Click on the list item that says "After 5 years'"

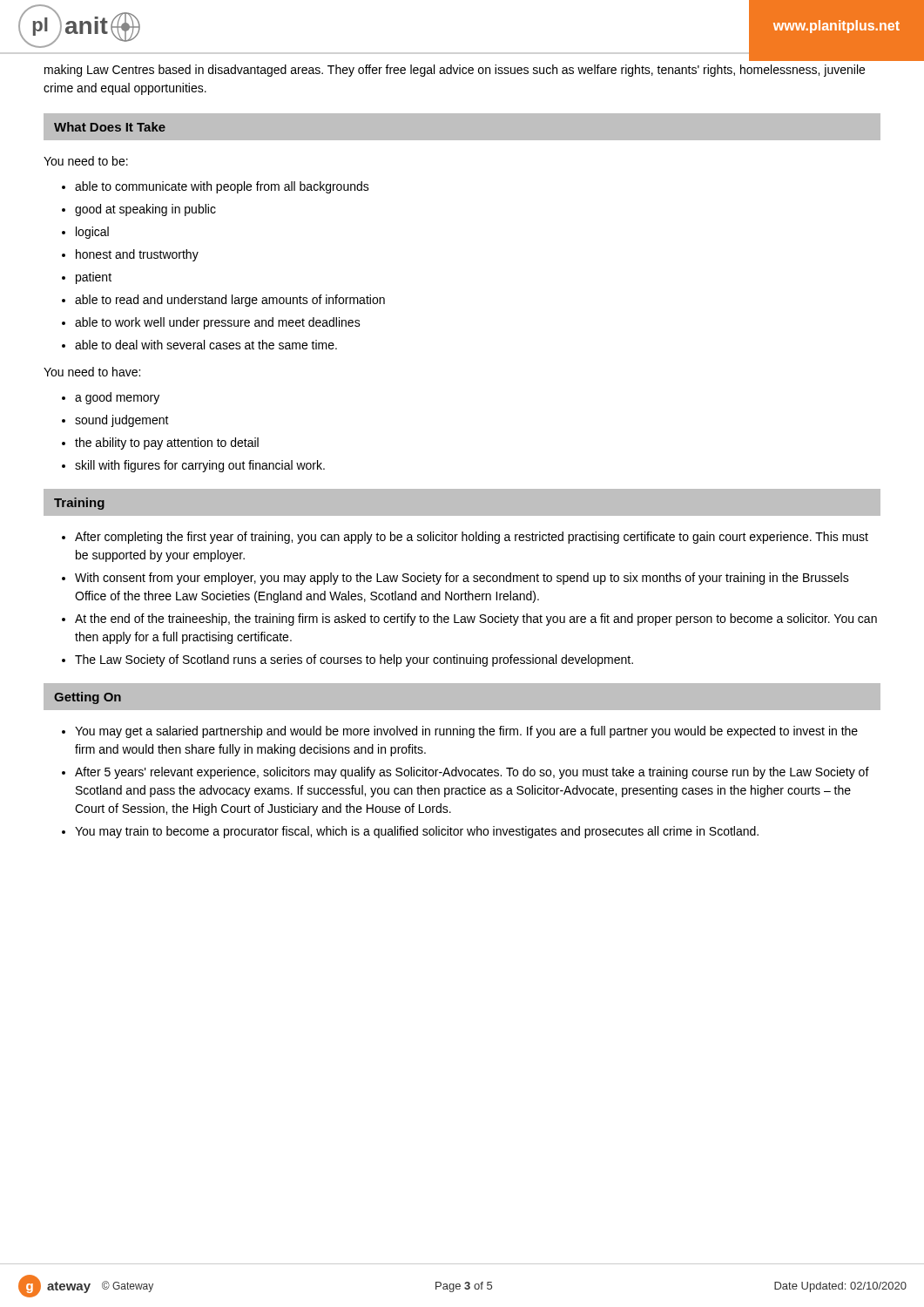click(478, 791)
